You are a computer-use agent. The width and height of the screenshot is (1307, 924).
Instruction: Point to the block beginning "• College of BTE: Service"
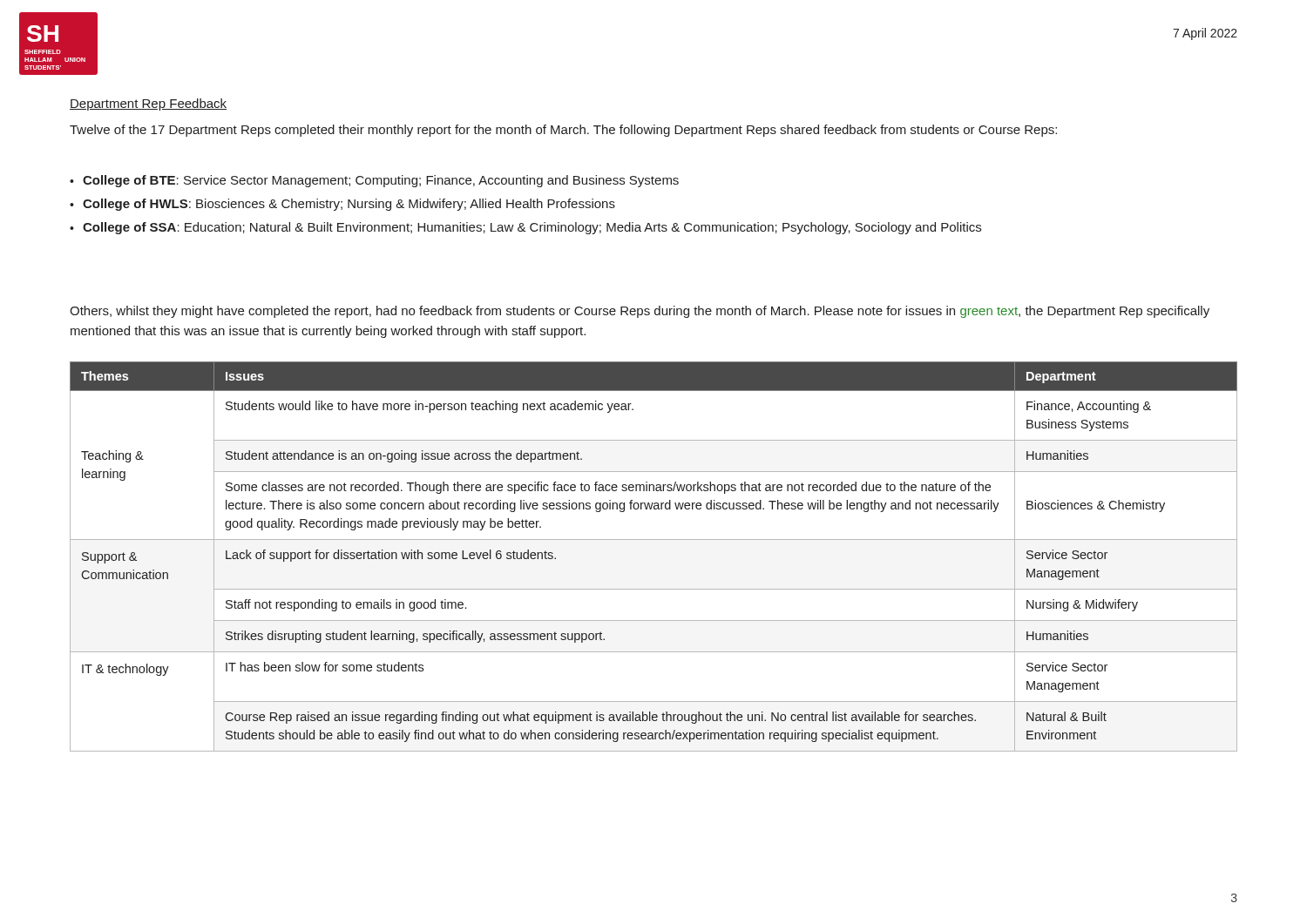pyautogui.click(x=374, y=181)
